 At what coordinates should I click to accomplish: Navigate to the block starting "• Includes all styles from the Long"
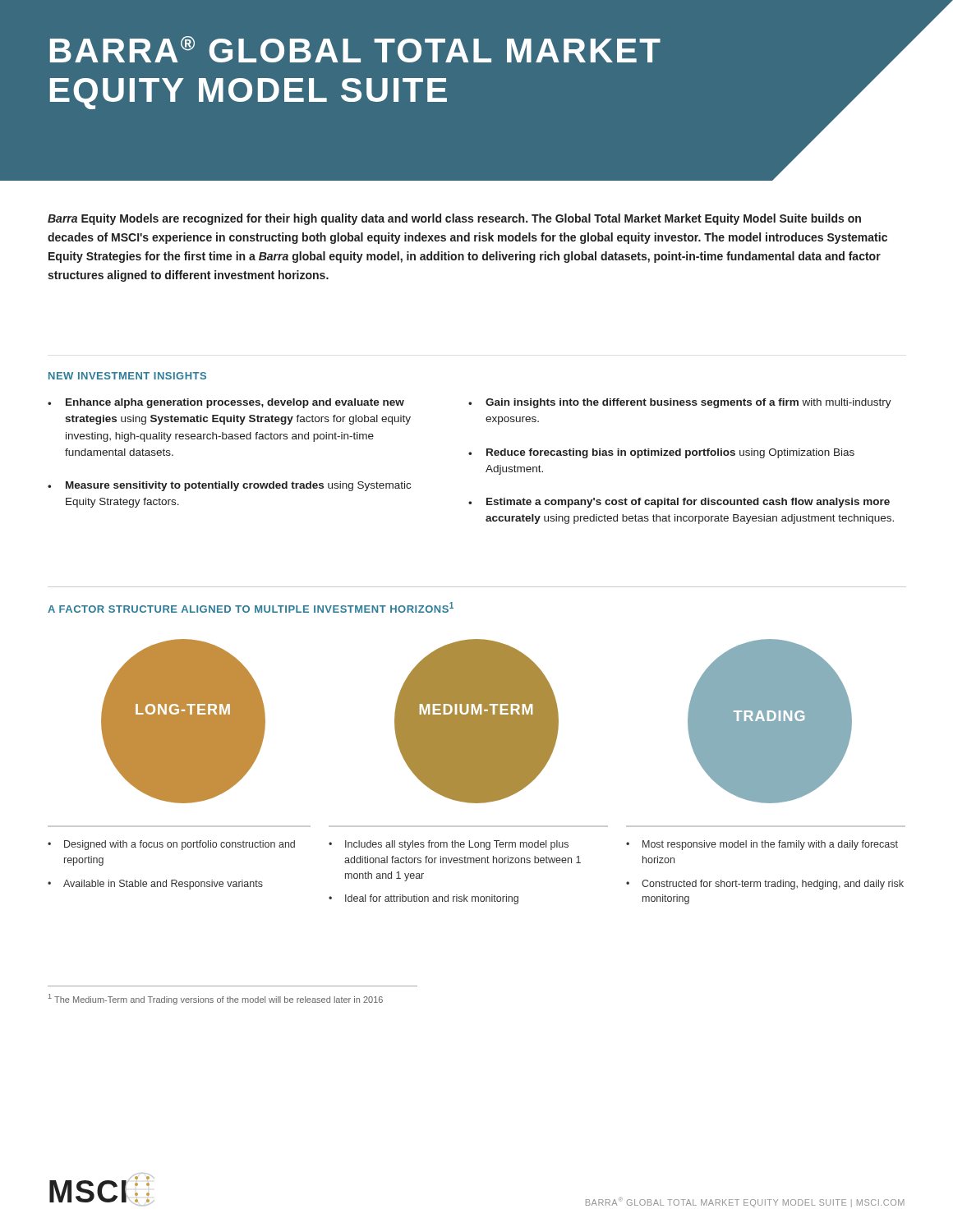pyautogui.click(x=468, y=860)
